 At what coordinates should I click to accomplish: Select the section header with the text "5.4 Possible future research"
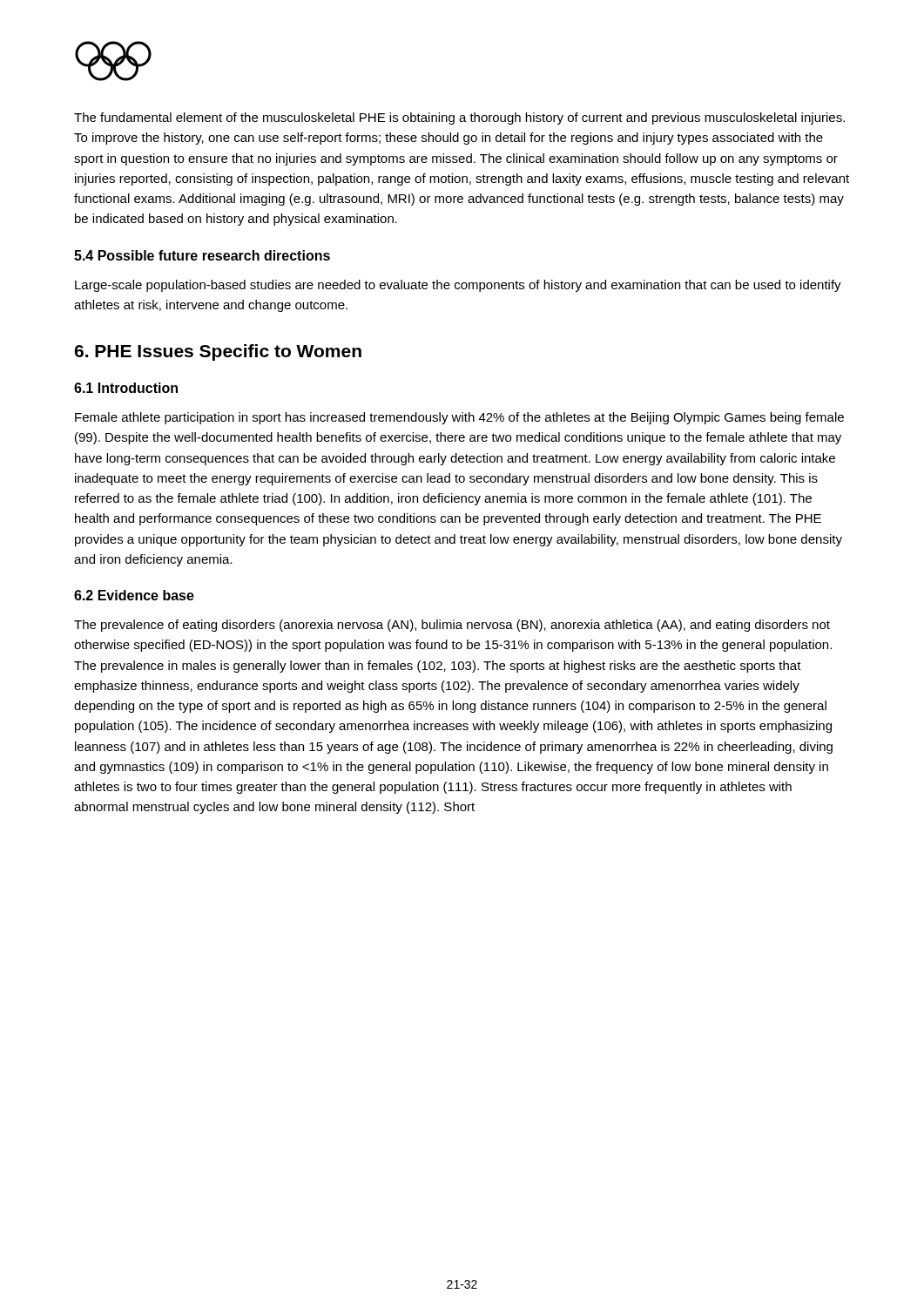click(x=202, y=255)
